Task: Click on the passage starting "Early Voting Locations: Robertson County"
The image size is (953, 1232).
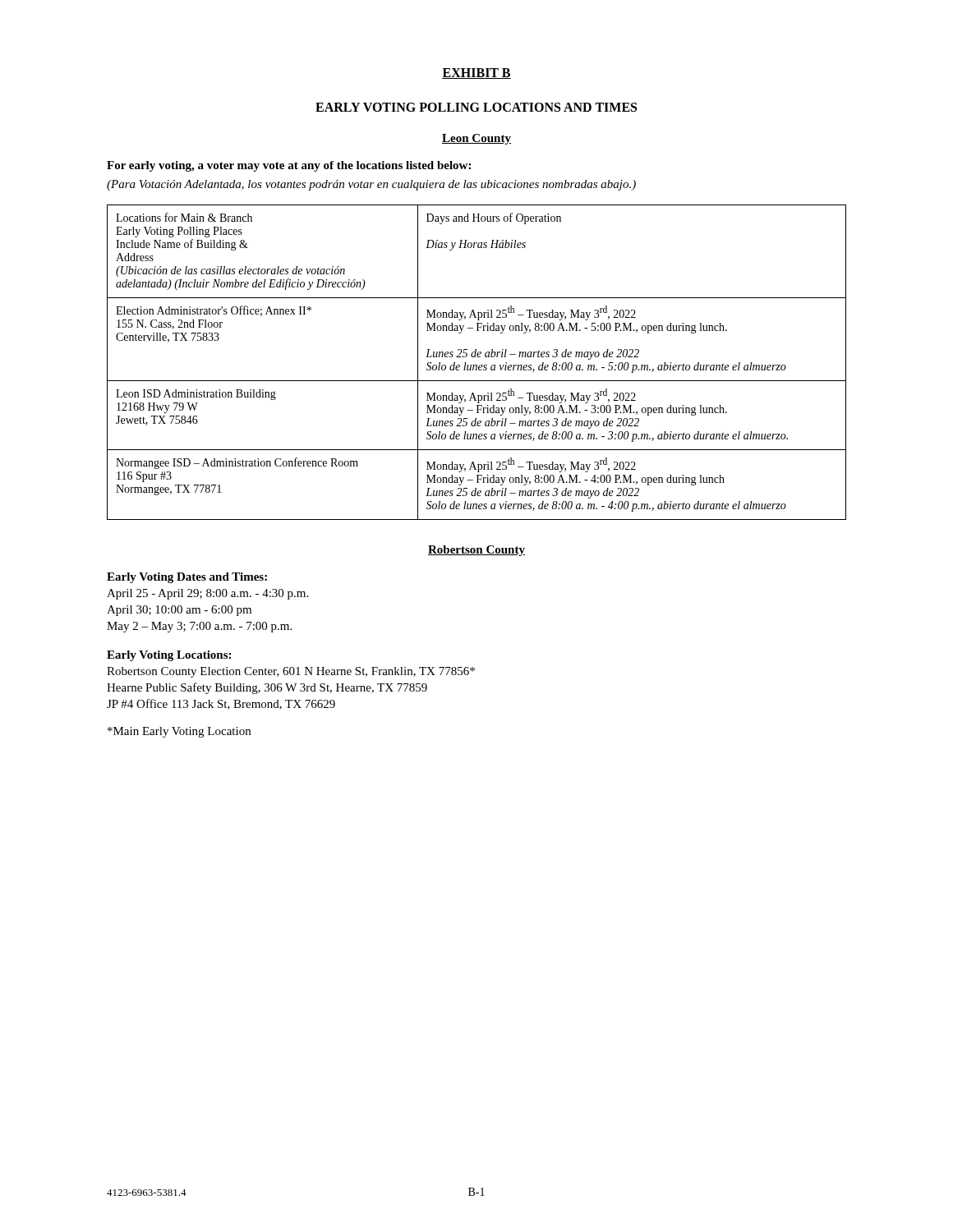Action: point(476,680)
